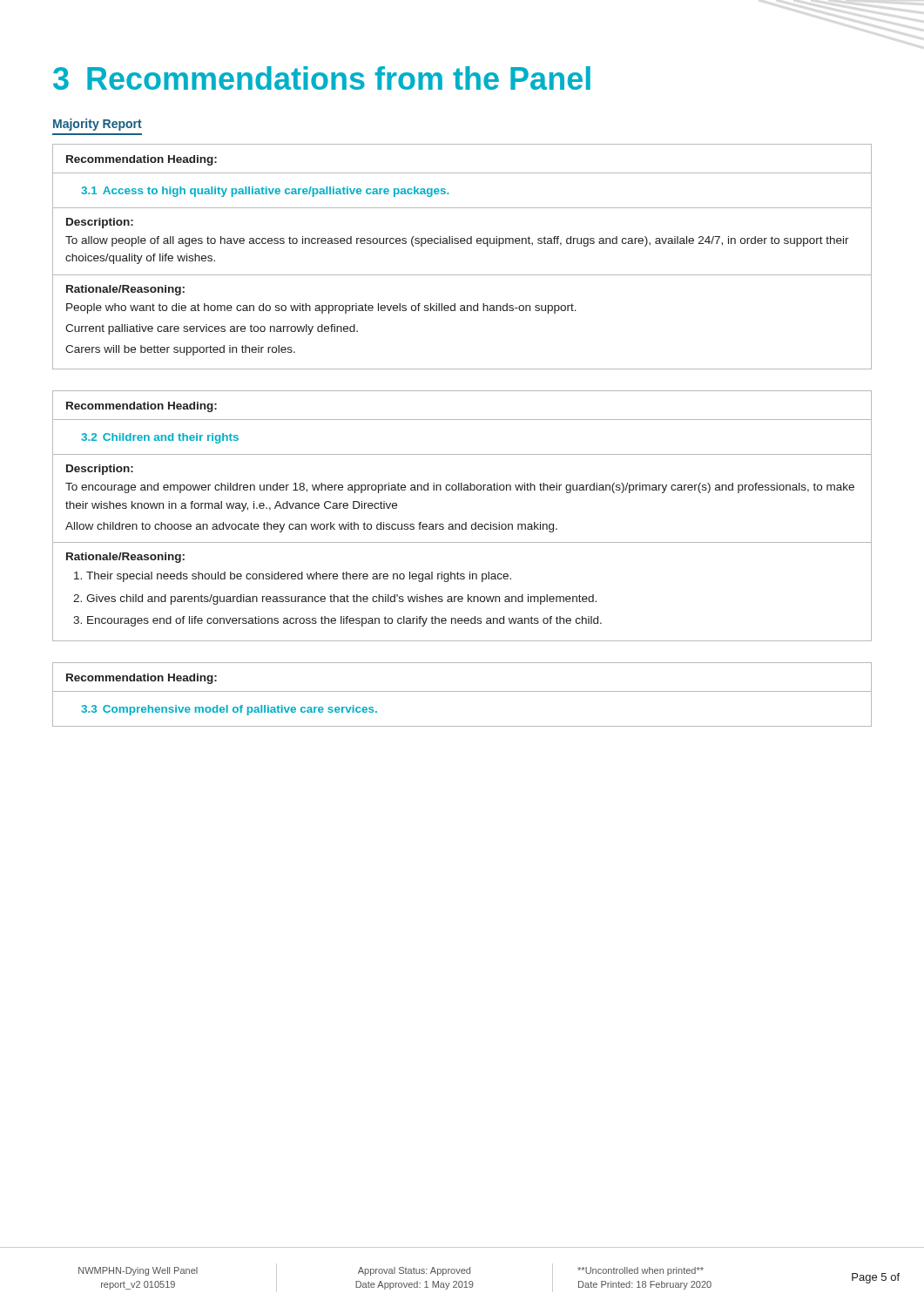Image resolution: width=924 pixels, height=1307 pixels.
Task: Locate the block of text that opens with "Gives child and parents/guardian reassurance"
Action: click(x=342, y=598)
